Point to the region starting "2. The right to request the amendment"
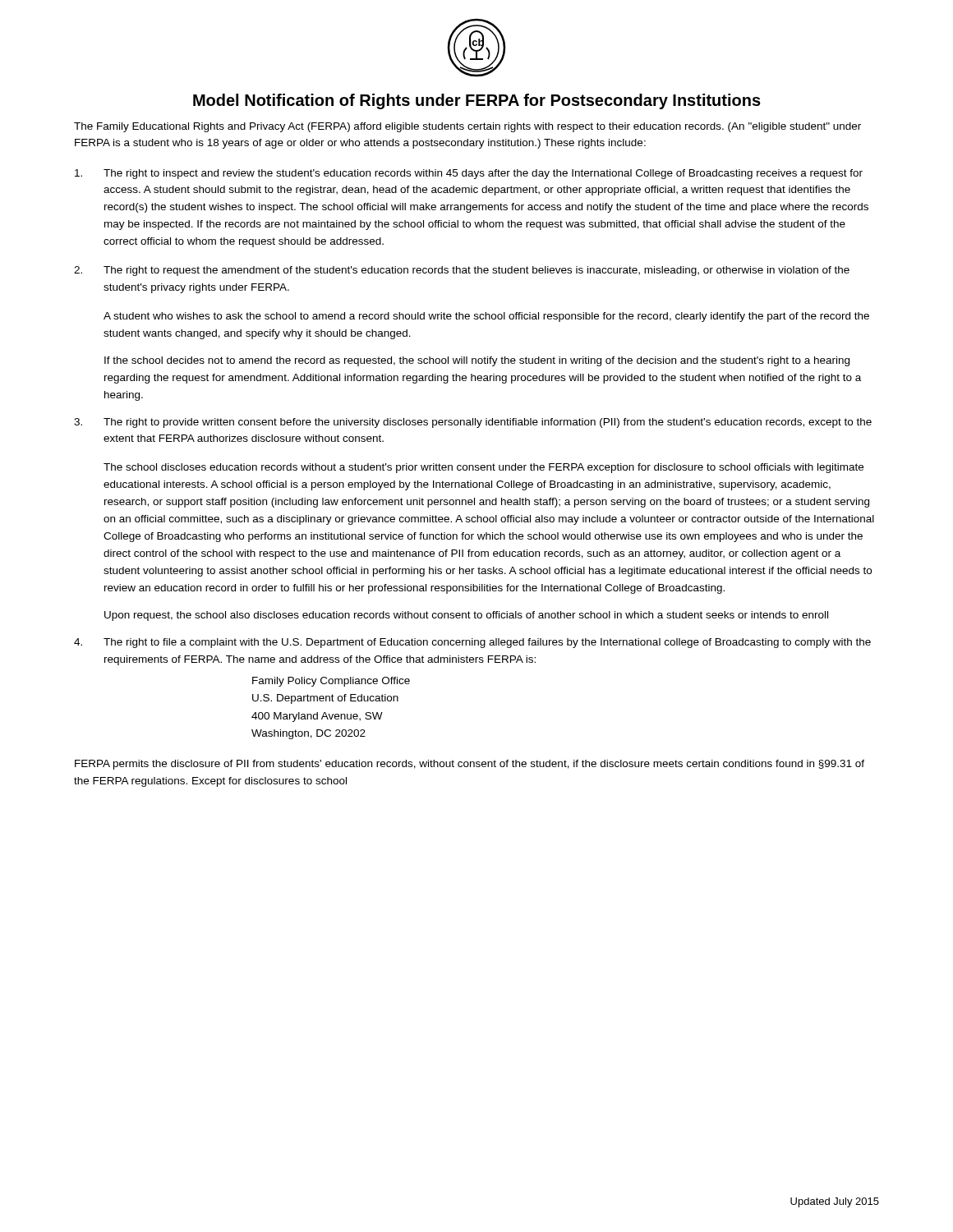This screenshot has width=953, height=1232. pos(476,279)
